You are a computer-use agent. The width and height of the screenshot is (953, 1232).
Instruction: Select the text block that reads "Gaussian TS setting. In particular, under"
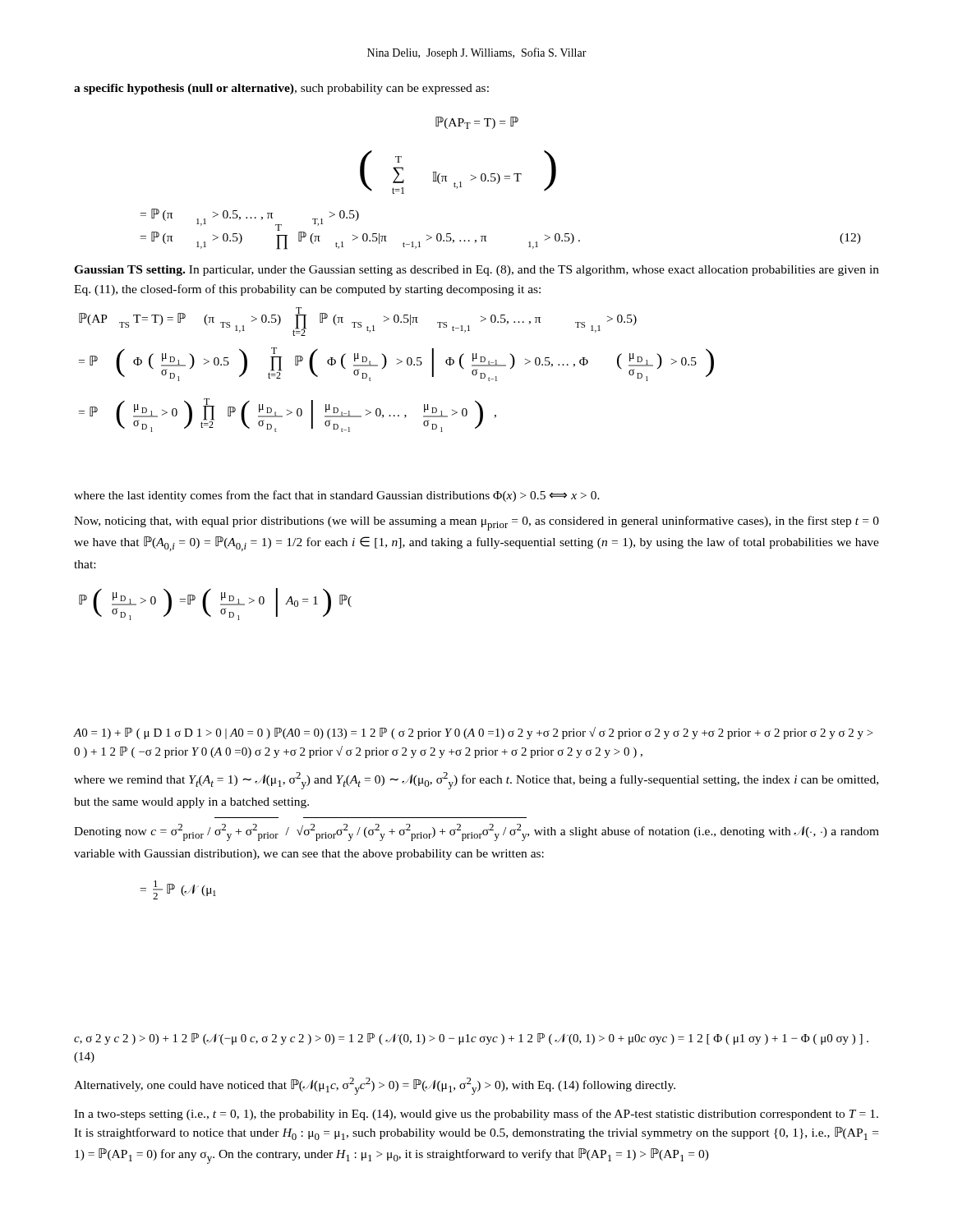[x=476, y=279]
